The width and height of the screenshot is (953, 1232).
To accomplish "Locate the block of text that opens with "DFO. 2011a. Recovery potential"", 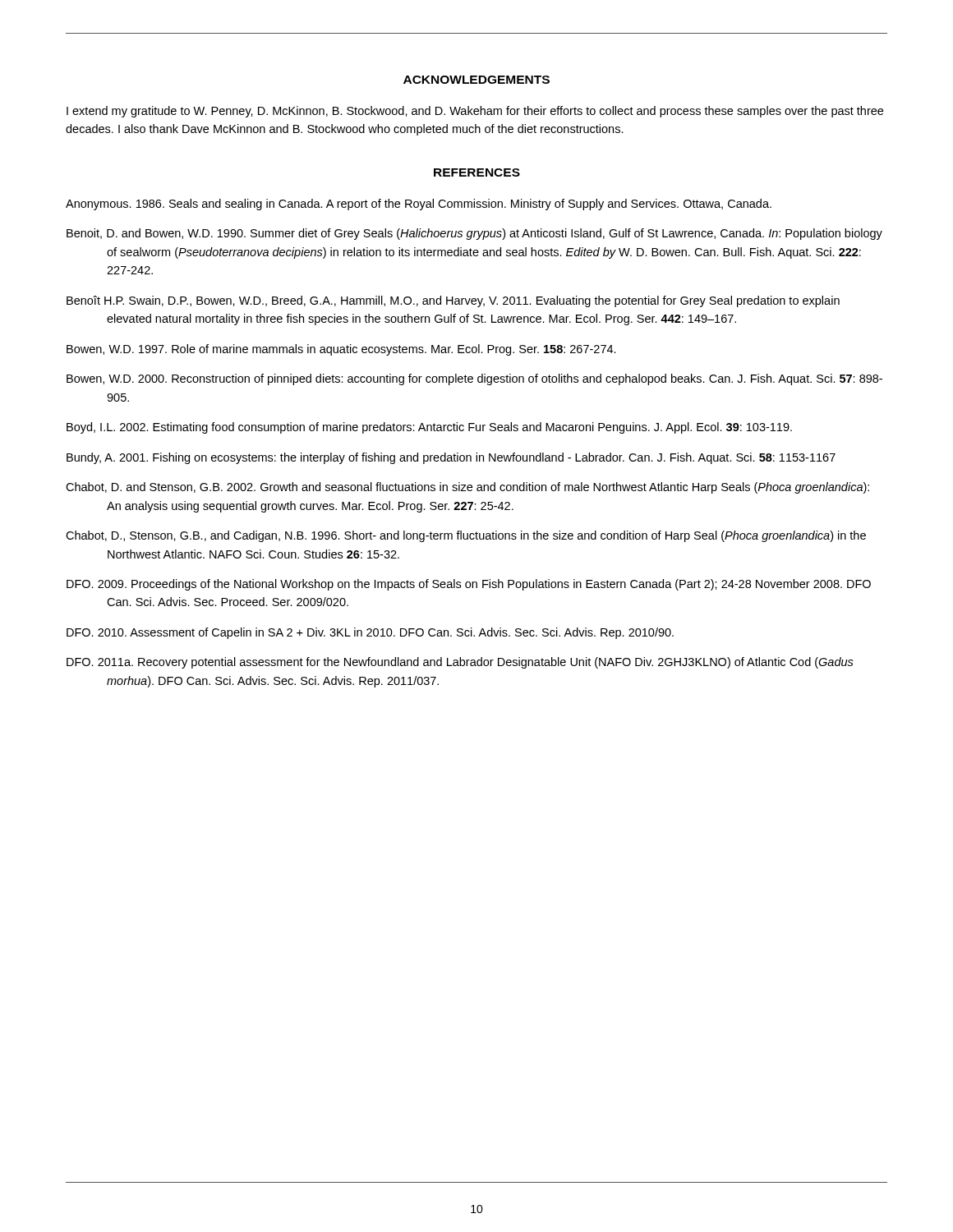I will pyautogui.click(x=460, y=672).
